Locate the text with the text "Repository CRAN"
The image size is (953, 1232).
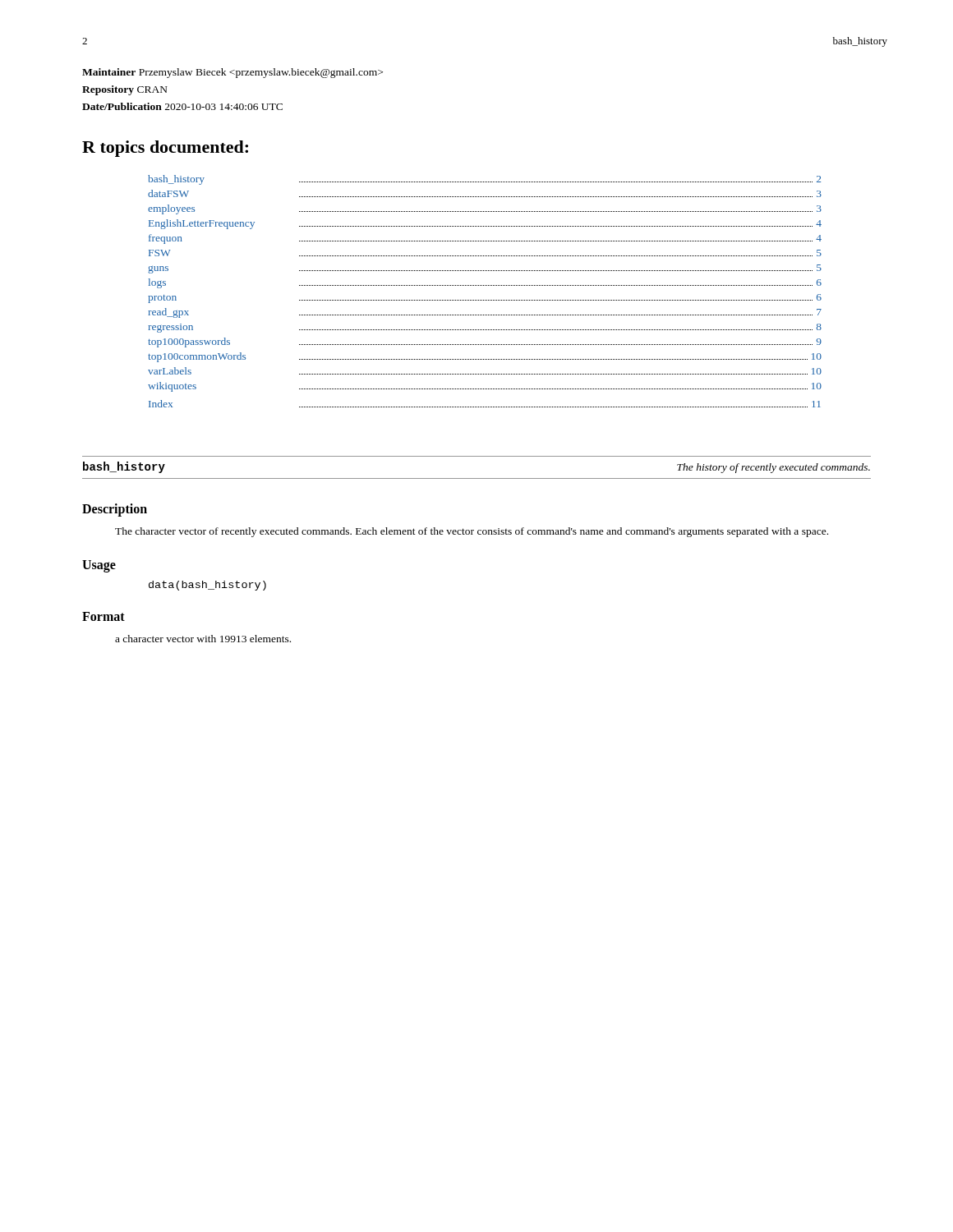[125, 89]
